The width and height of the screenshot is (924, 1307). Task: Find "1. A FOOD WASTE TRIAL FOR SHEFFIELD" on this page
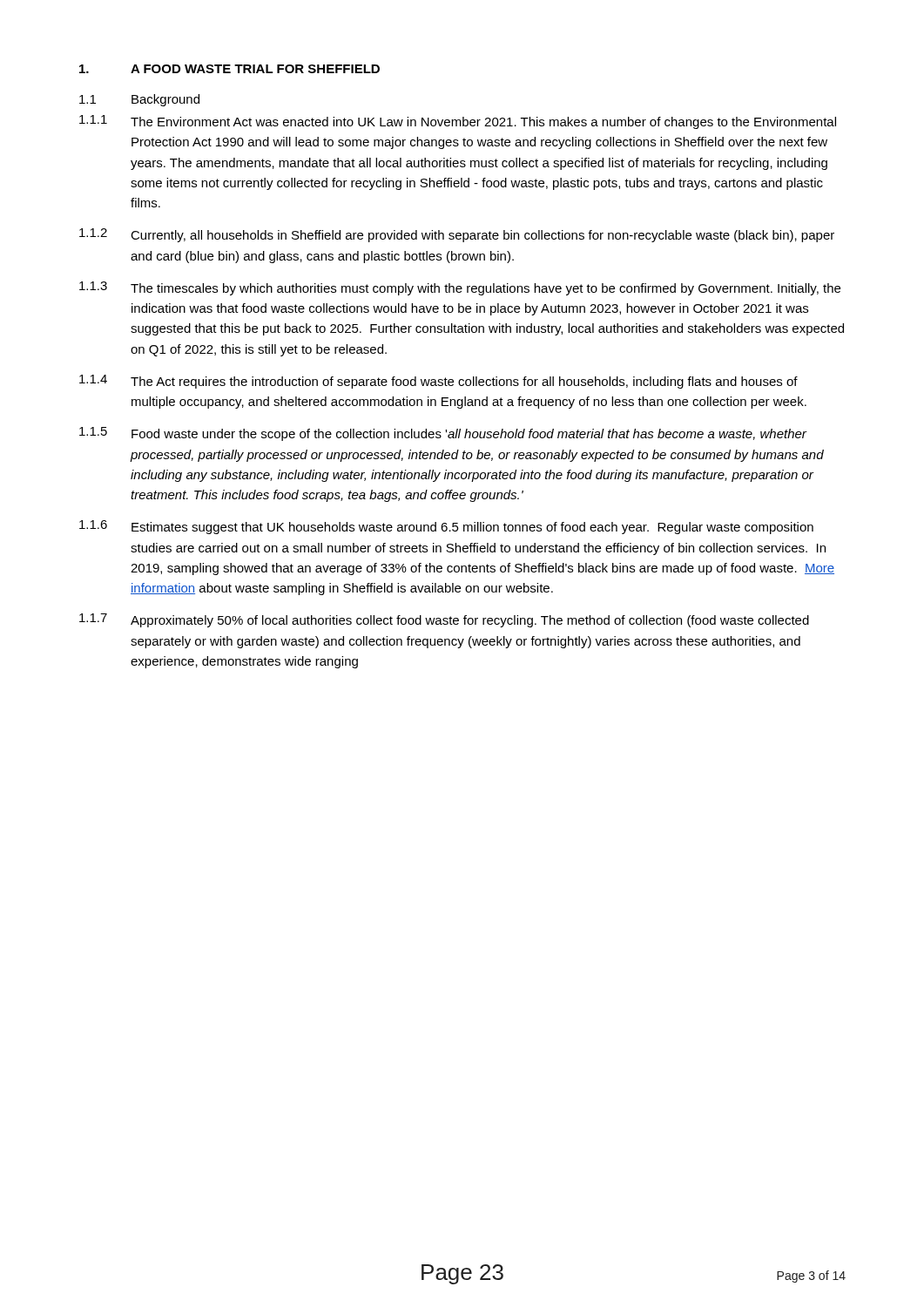(229, 68)
